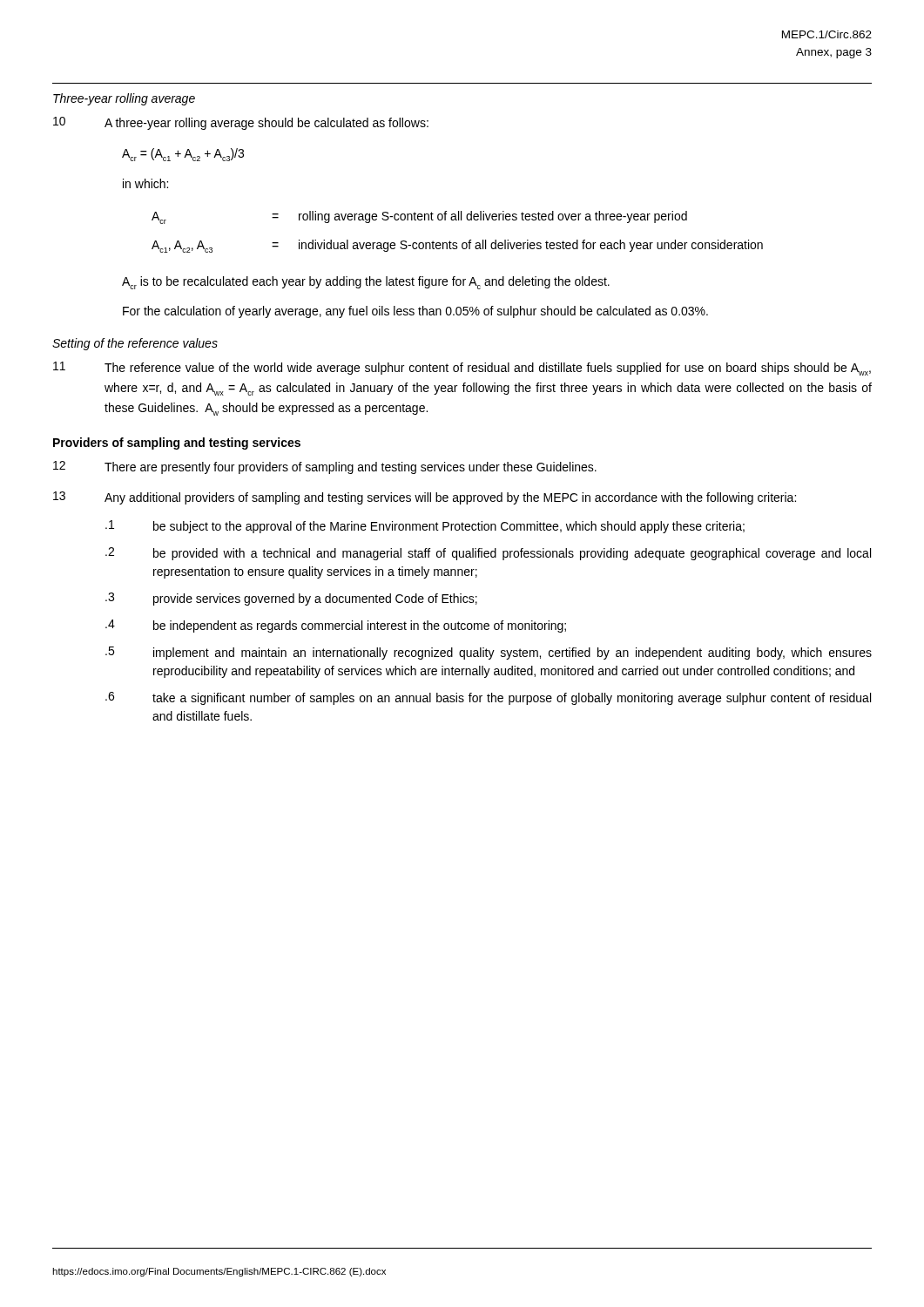This screenshot has height=1307, width=924.
Task: Click on the text block starting "13 Any additional providers of"
Action: point(462,498)
